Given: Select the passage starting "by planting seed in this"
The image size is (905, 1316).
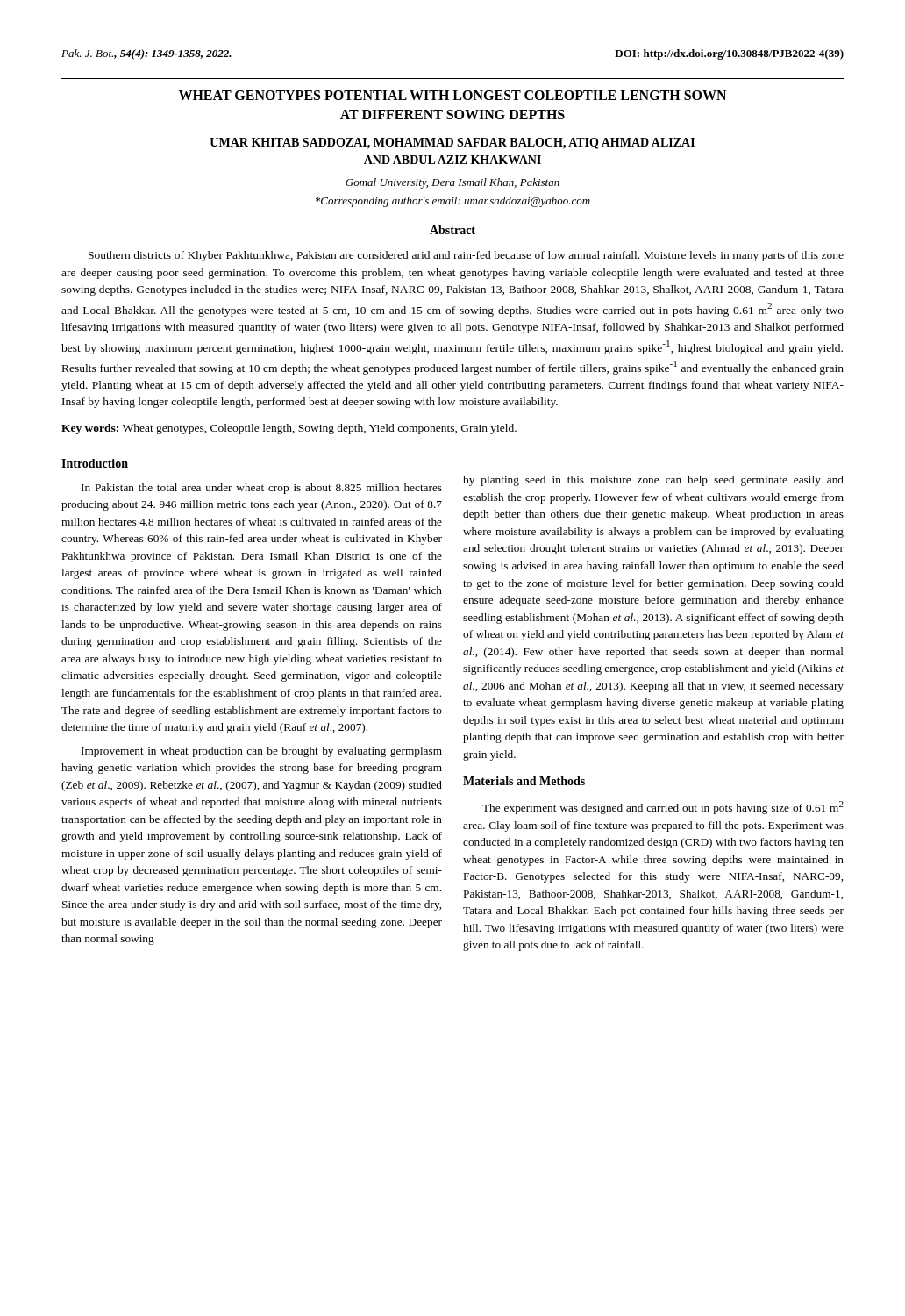Looking at the screenshot, I should pos(653,617).
